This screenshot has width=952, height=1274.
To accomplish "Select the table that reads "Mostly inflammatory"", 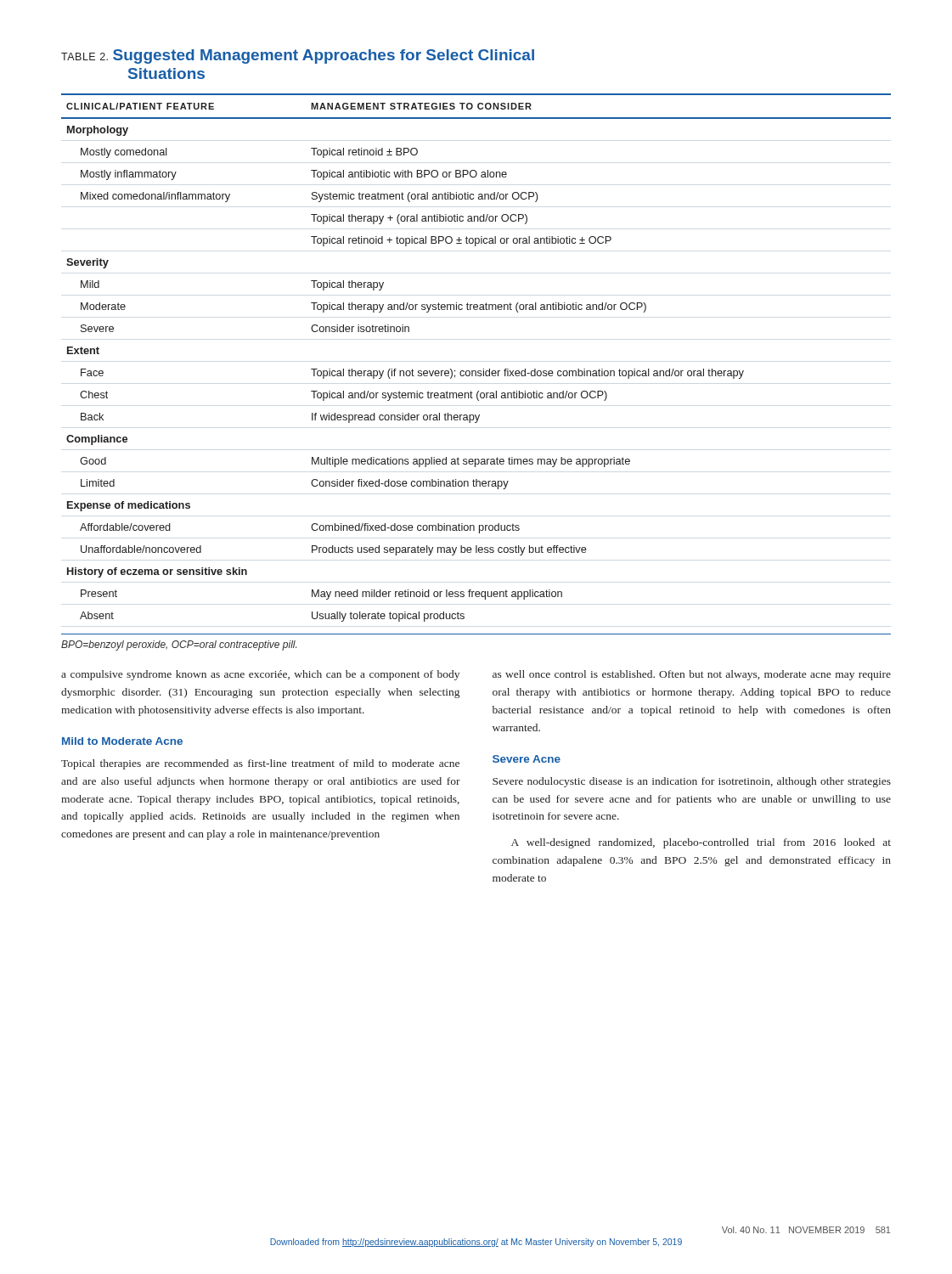I will point(476,360).
